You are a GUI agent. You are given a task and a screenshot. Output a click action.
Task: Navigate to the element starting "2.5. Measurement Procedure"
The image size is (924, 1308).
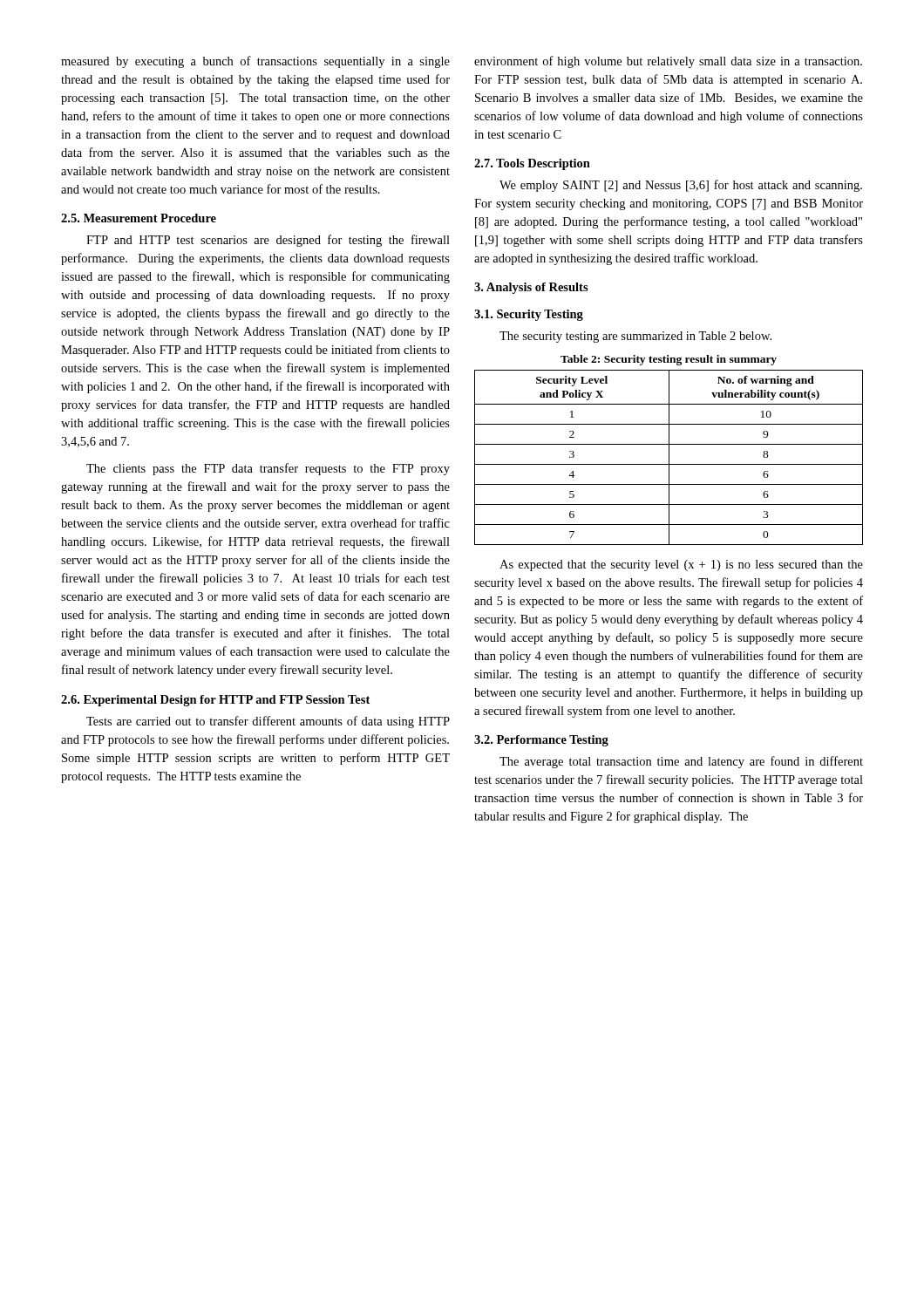tap(139, 218)
